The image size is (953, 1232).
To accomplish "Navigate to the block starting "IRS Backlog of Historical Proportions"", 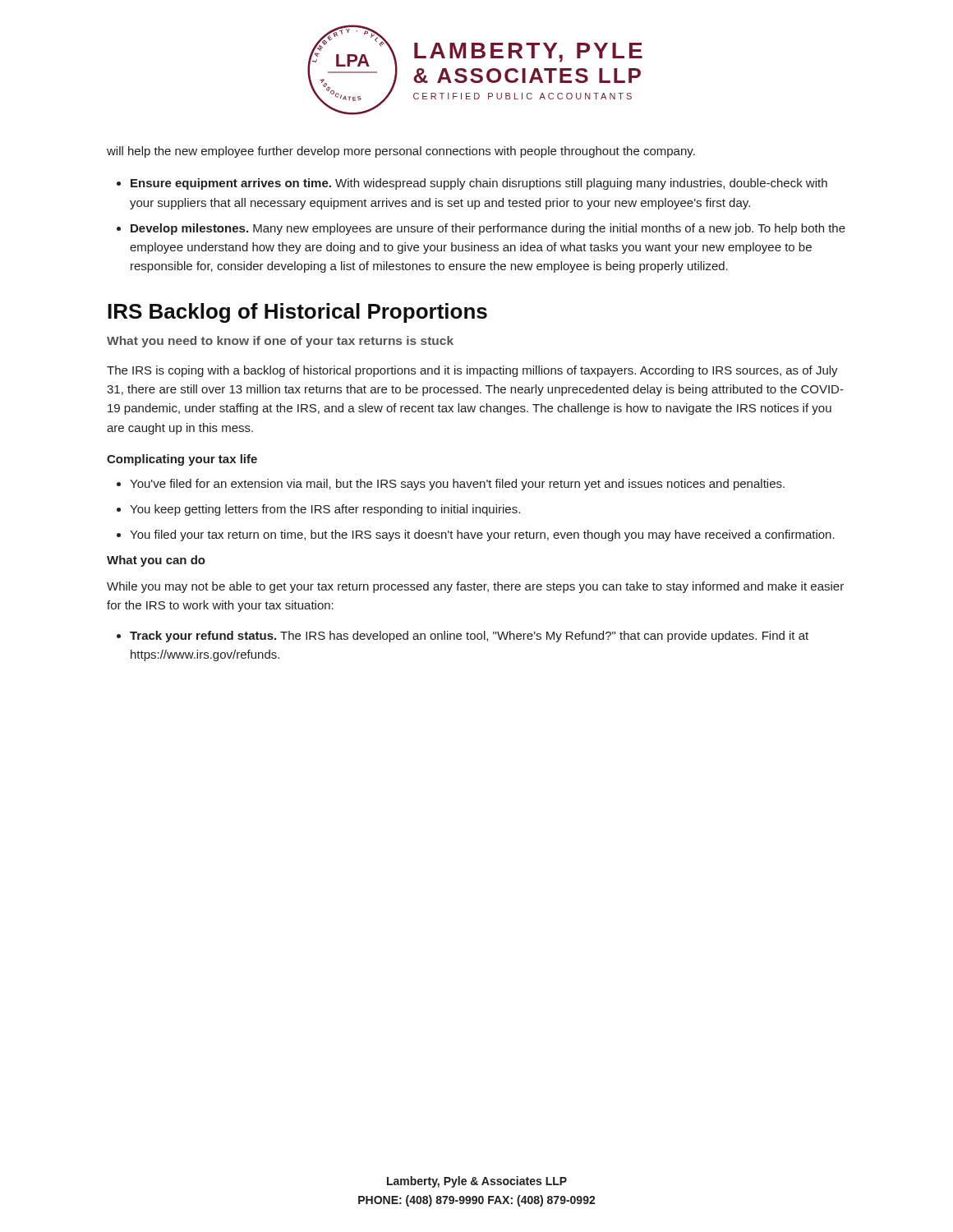I will 297,311.
